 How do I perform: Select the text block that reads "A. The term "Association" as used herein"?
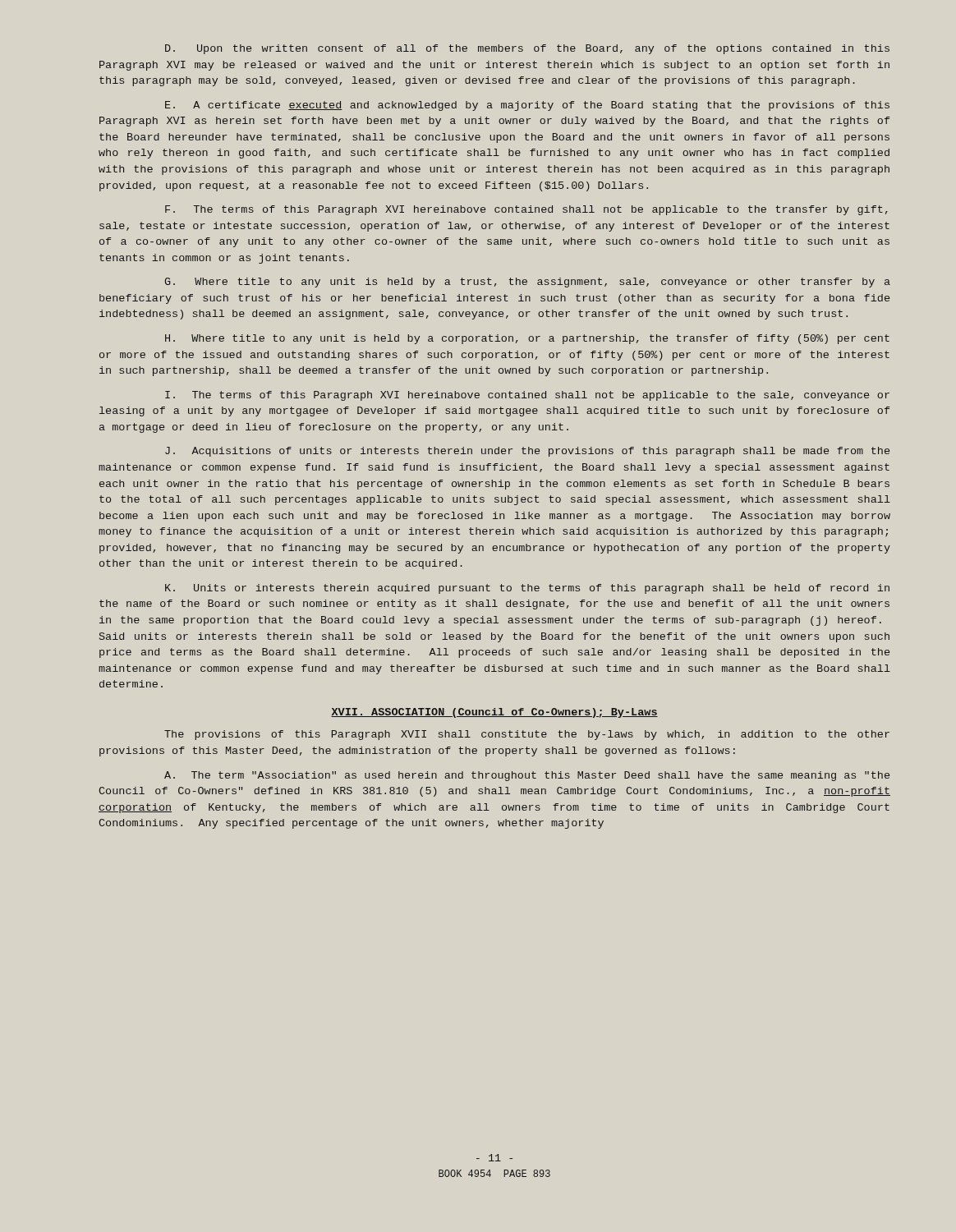[x=494, y=799]
